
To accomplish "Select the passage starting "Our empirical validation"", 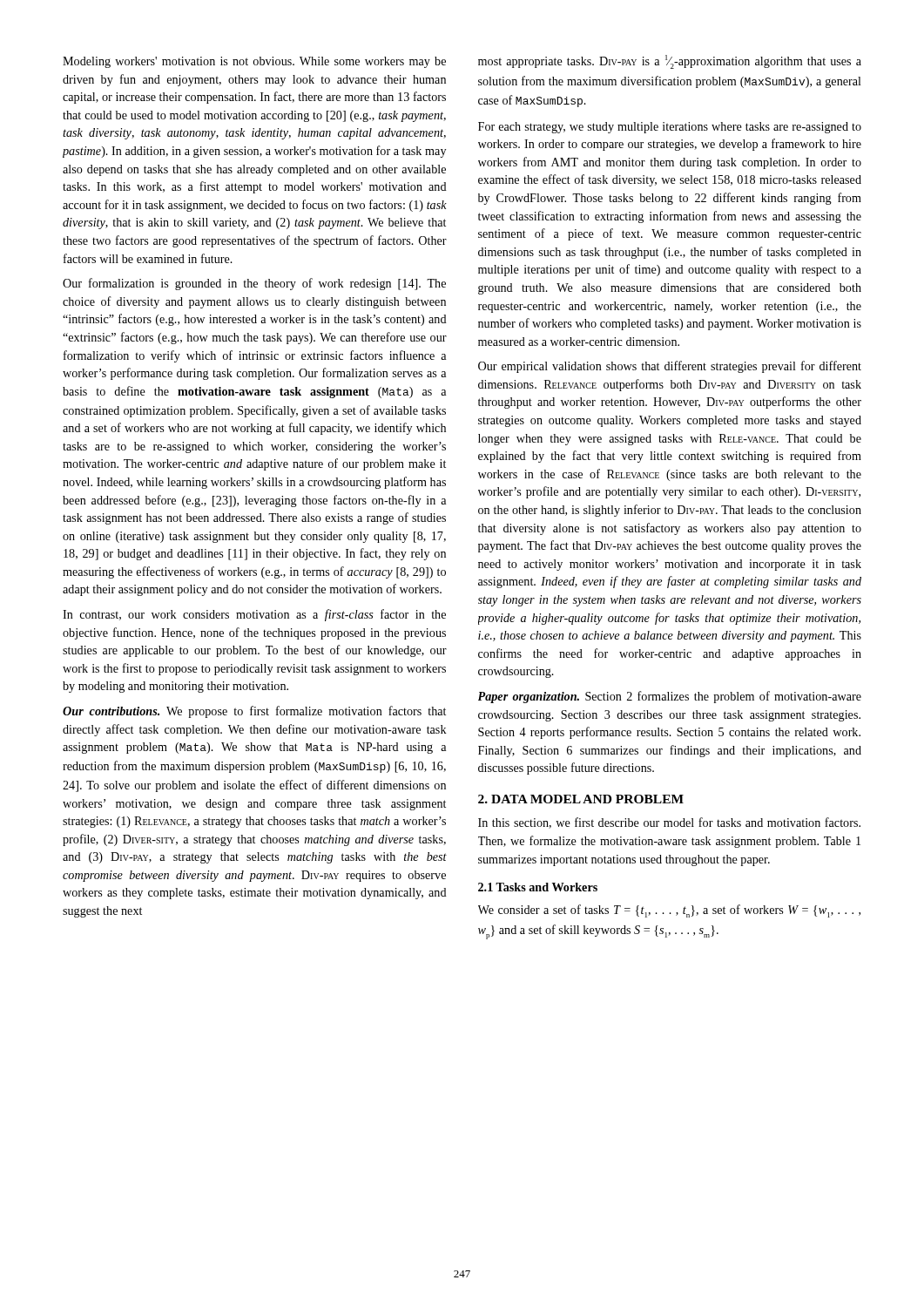I will pyautogui.click(x=669, y=519).
